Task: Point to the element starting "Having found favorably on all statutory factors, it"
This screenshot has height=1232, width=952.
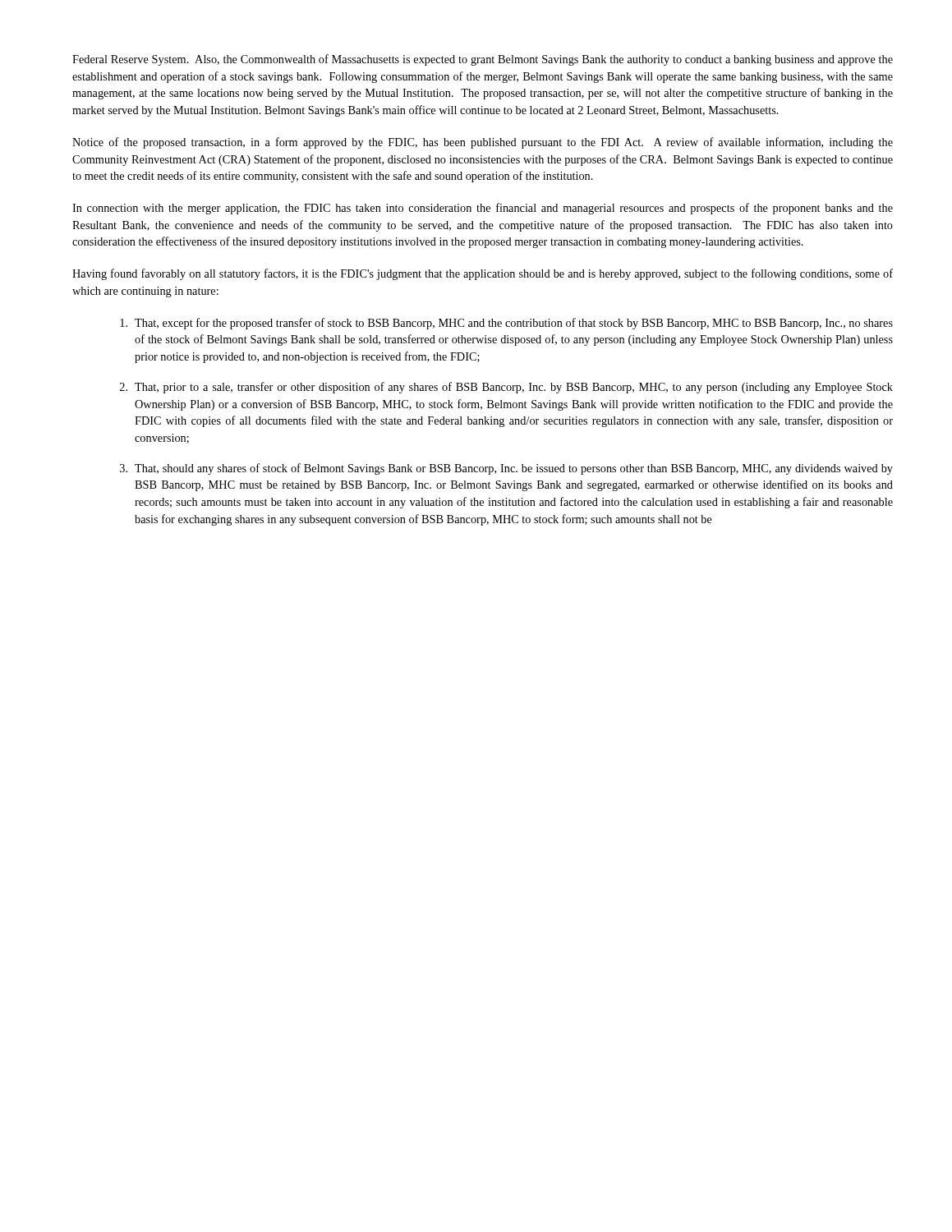Action: pyautogui.click(x=483, y=282)
